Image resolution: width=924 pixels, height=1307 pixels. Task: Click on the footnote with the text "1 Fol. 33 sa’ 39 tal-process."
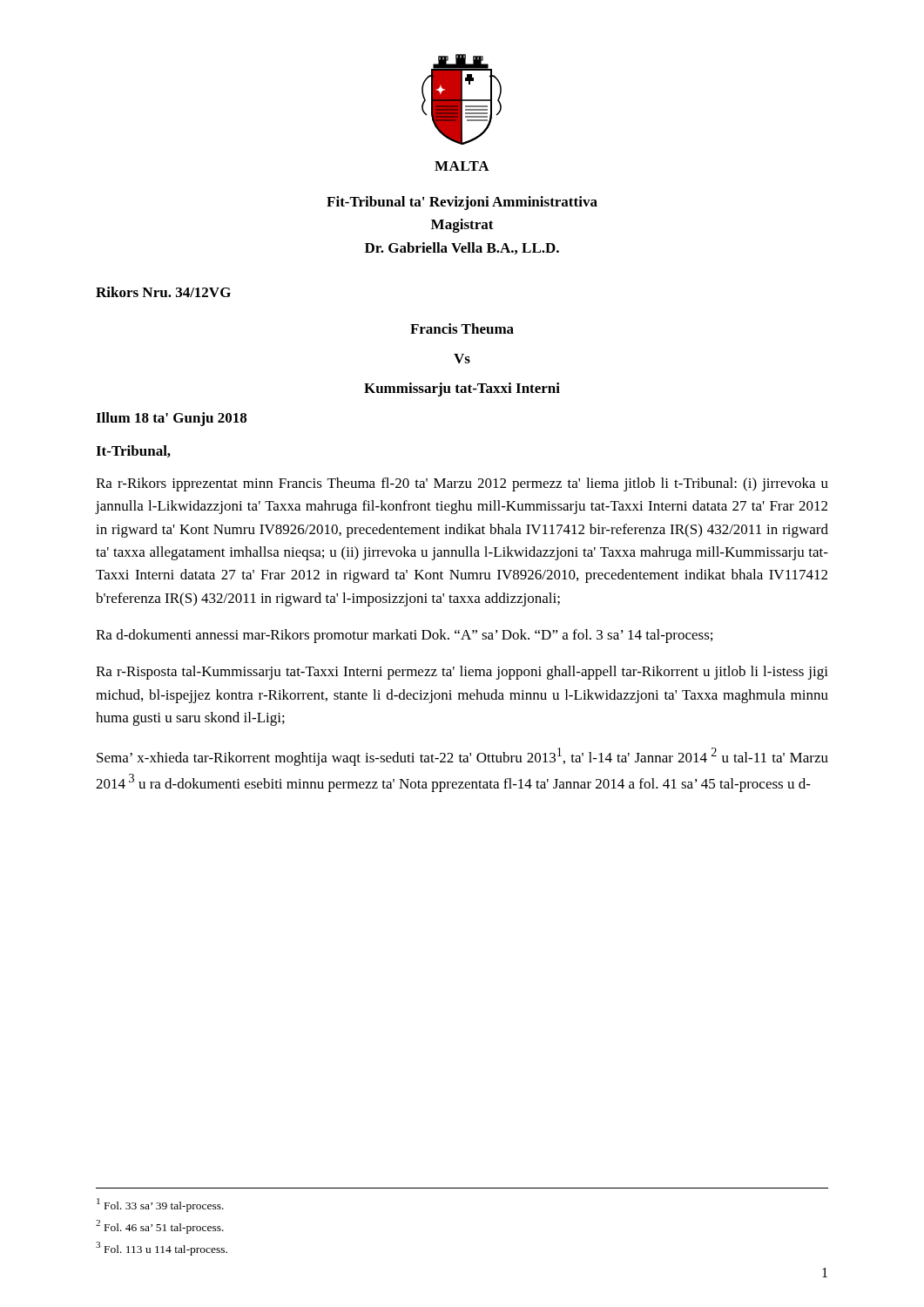160,1203
